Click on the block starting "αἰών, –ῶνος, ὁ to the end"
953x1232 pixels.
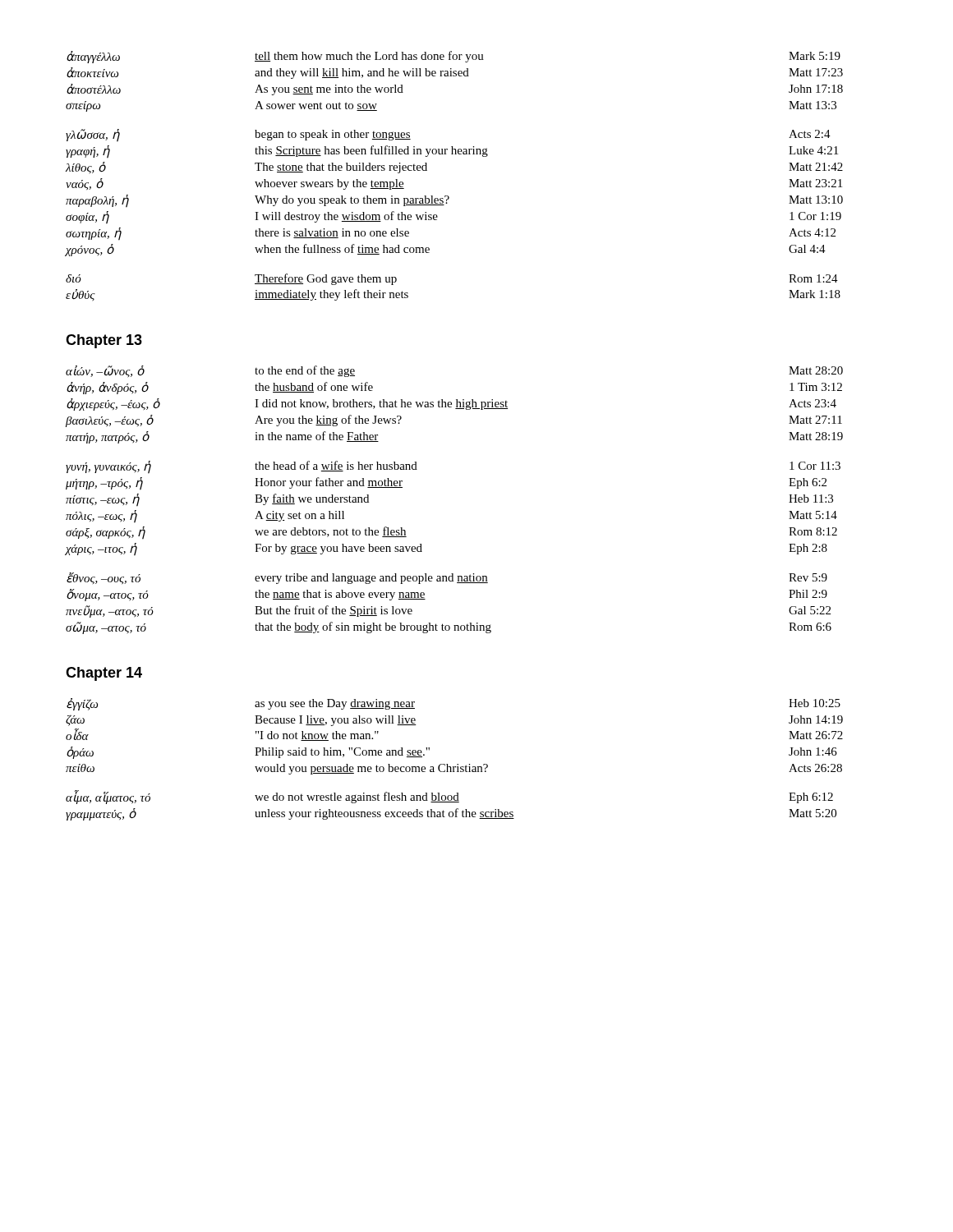pyautogui.click(x=118, y=372)
